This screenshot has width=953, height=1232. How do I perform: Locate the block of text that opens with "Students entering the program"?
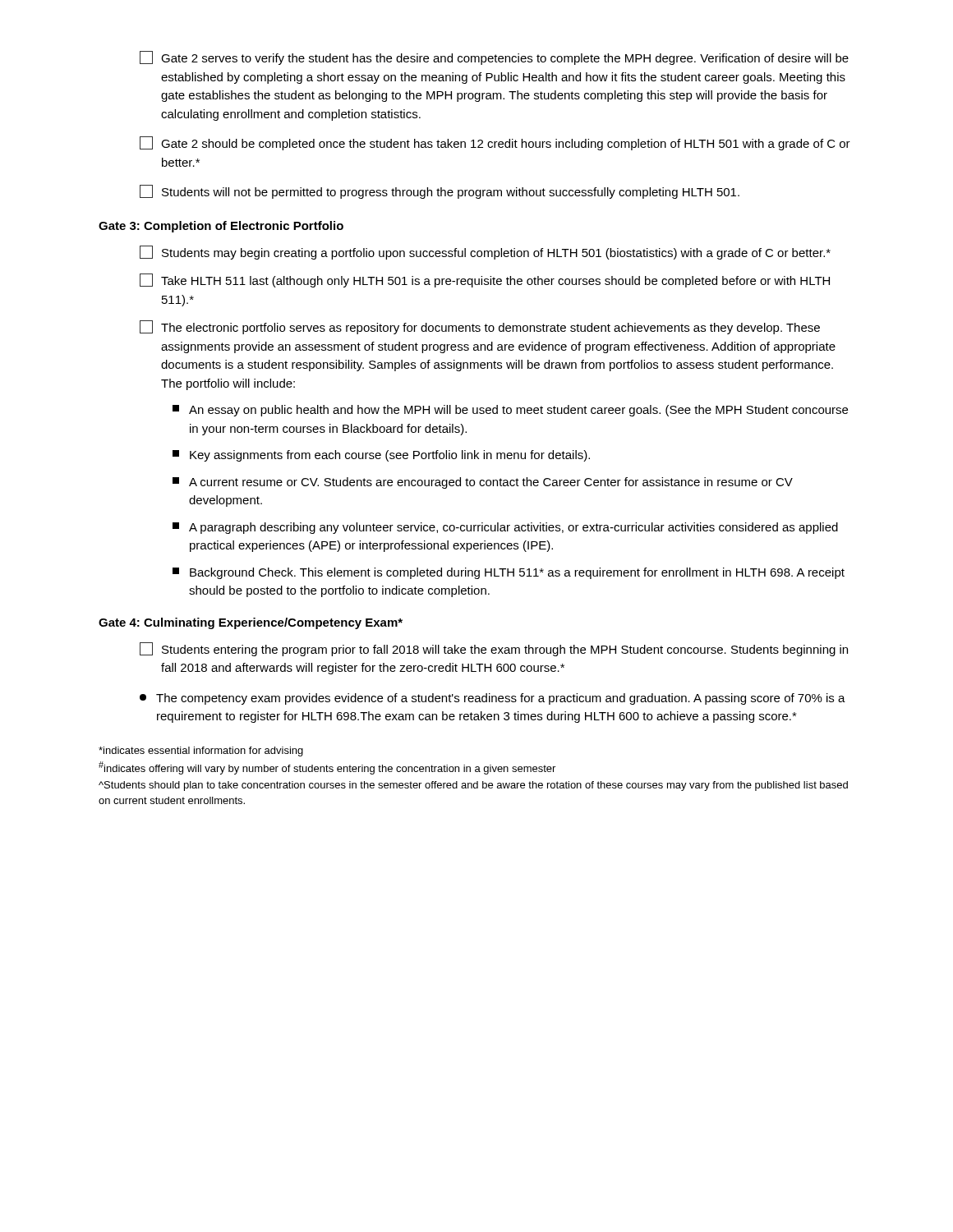(x=497, y=659)
